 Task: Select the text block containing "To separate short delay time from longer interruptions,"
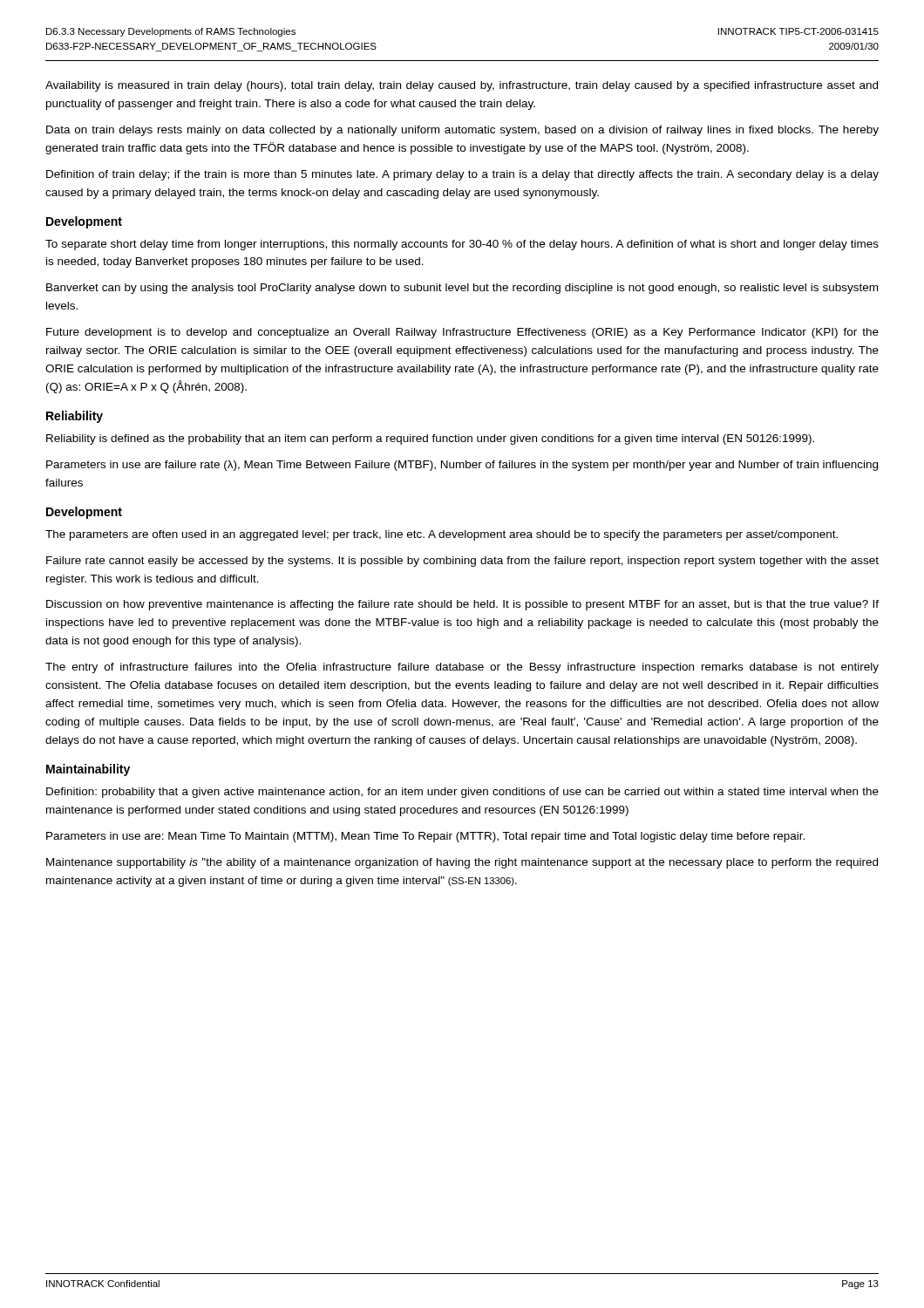click(x=462, y=252)
